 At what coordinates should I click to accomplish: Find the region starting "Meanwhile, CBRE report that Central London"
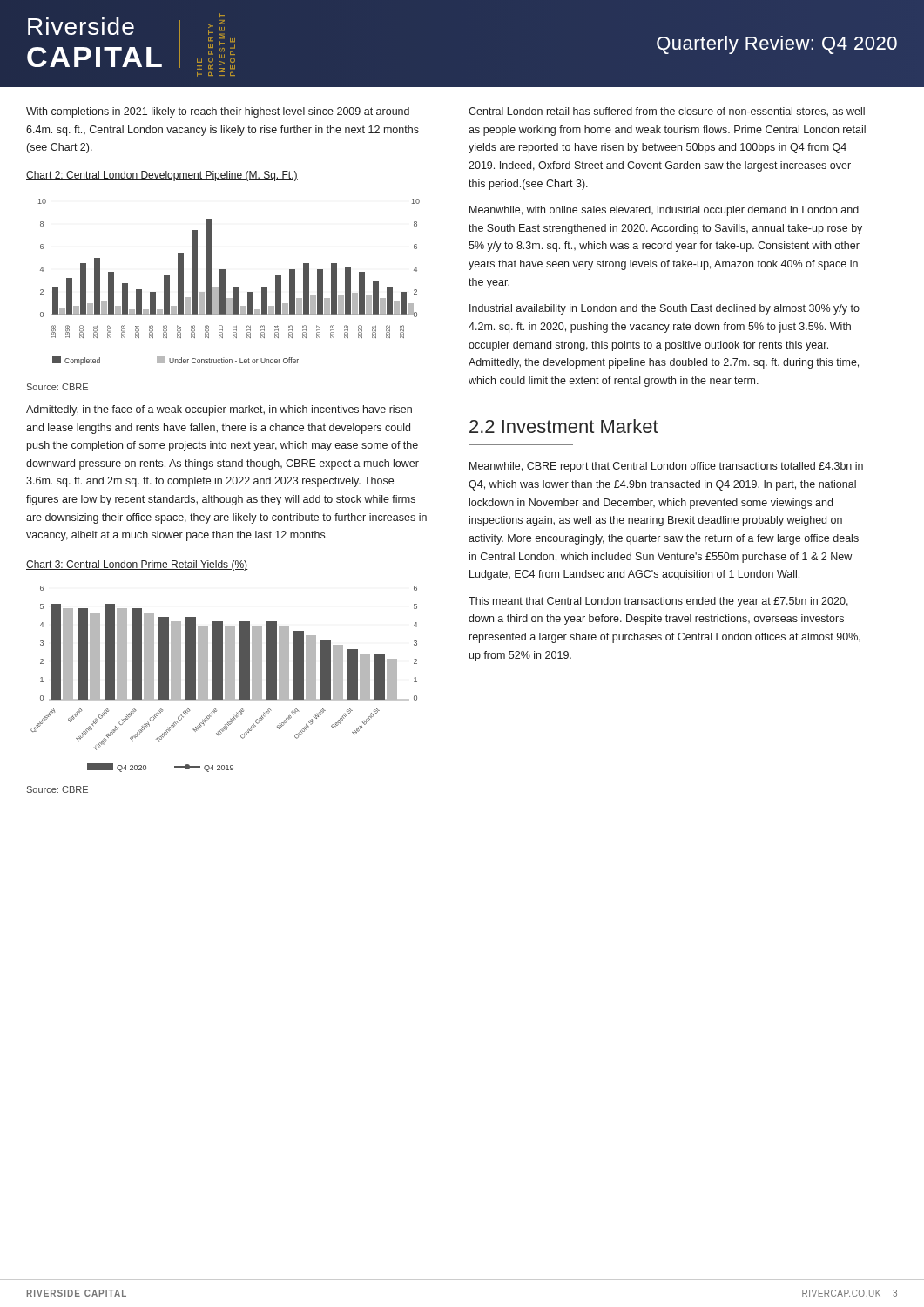point(666,520)
